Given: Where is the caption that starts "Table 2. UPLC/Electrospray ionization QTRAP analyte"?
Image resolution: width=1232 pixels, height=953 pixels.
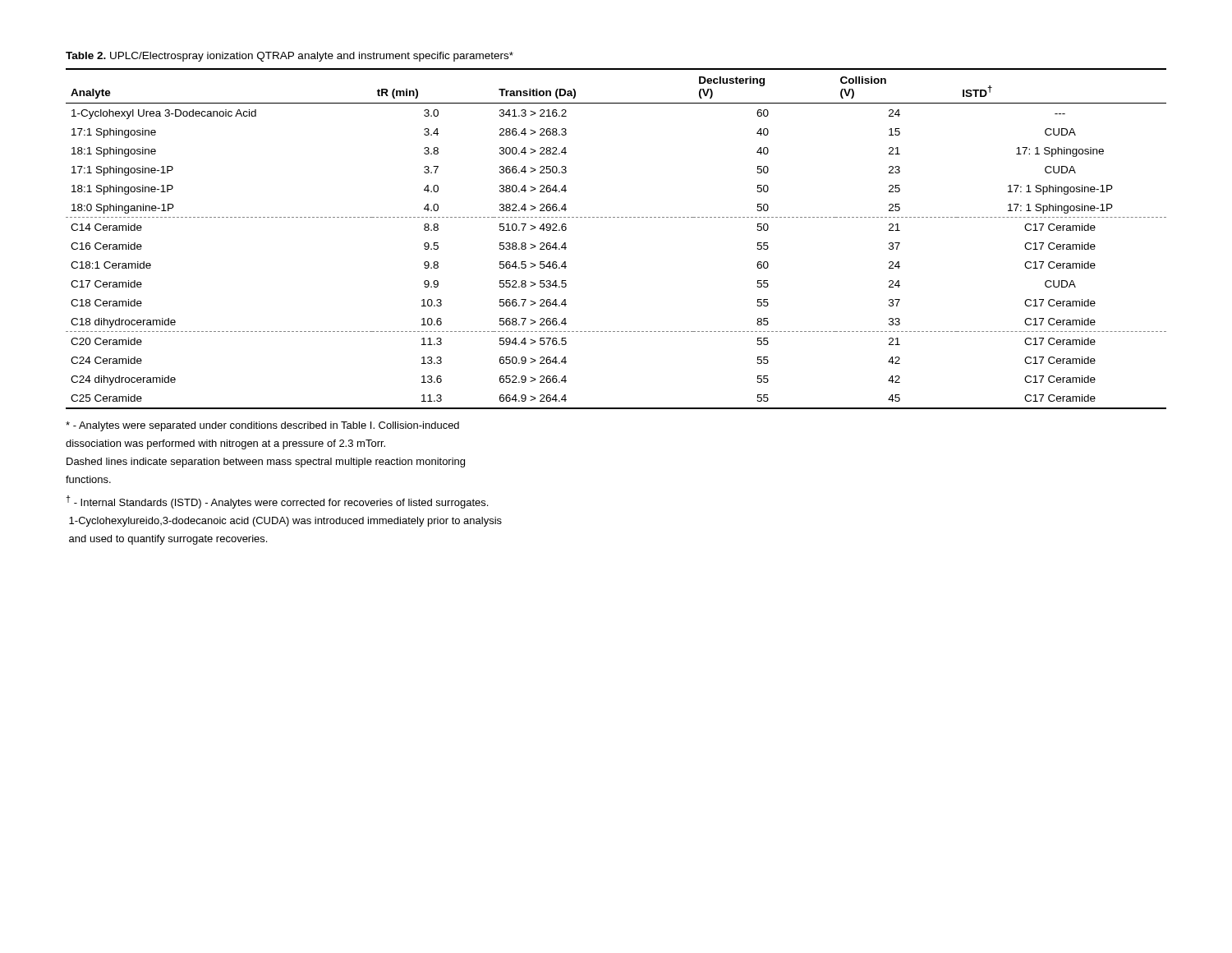Looking at the screenshot, I should (290, 57).
